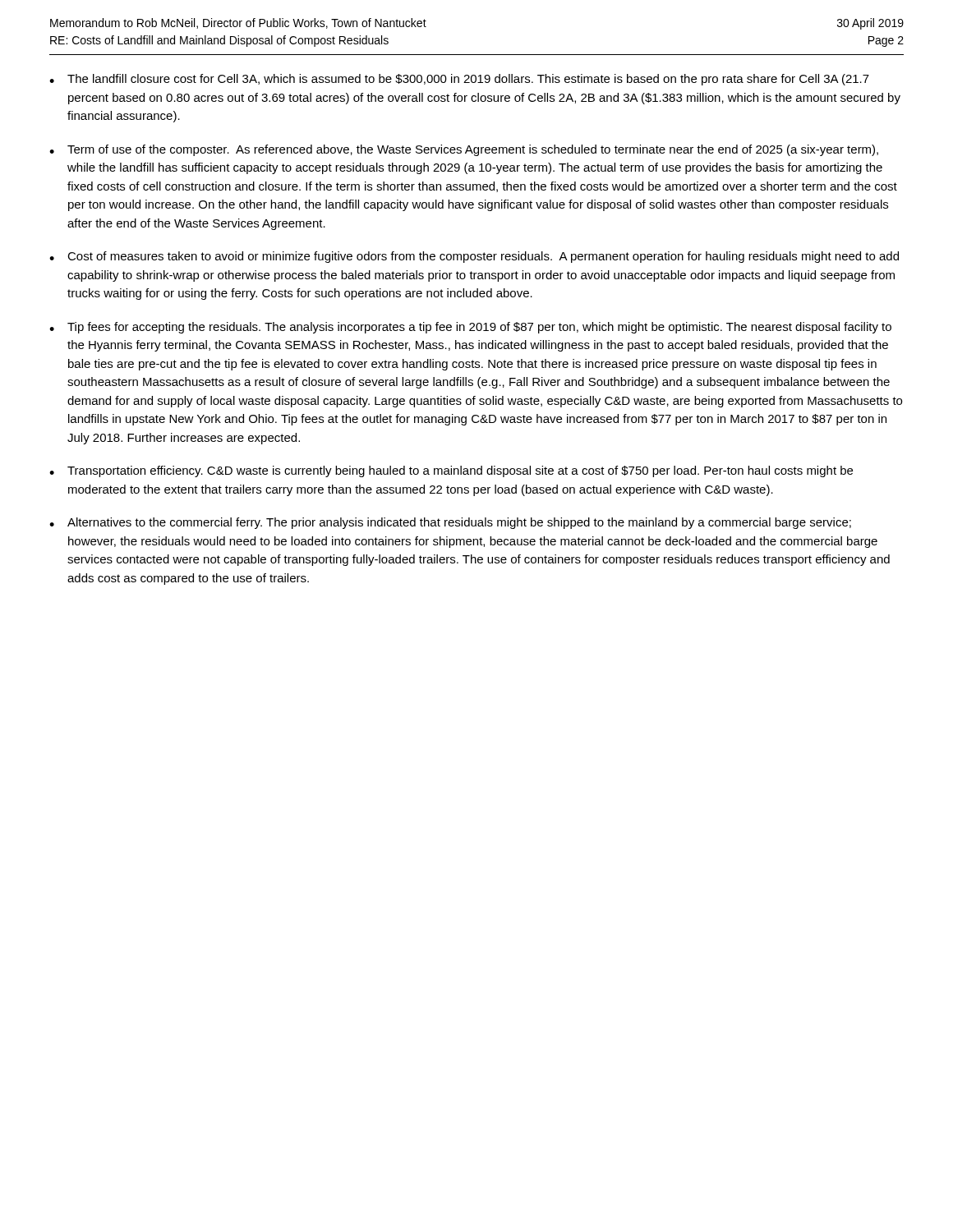Locate the list item that says "• Alternatives to the commercial ferry."
Screen dimensions: 1232x953
pyautogui.click(x=476, y=550)
